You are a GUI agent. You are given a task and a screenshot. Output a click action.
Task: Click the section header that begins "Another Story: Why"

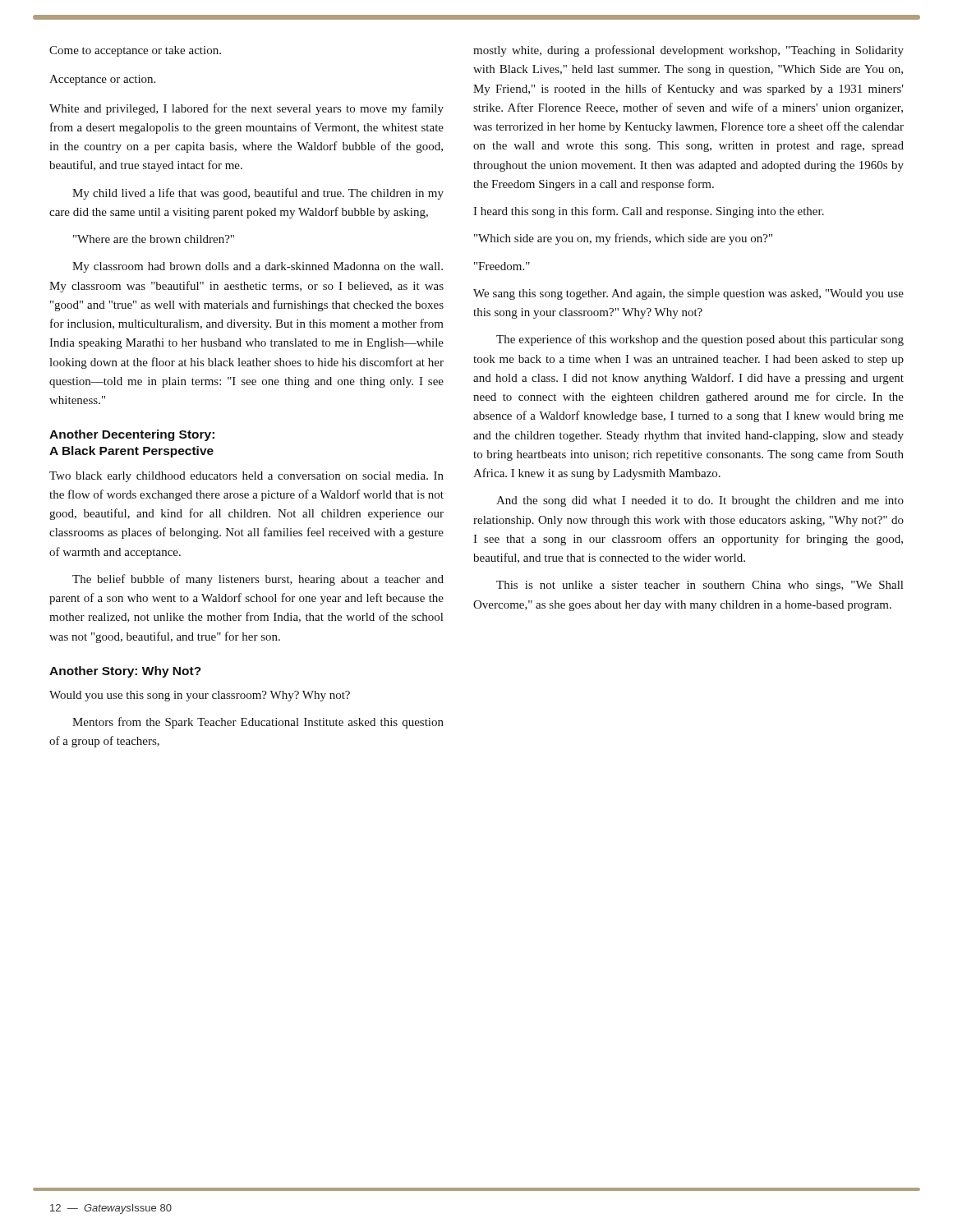pyautogui.click(x=125, y=670)
